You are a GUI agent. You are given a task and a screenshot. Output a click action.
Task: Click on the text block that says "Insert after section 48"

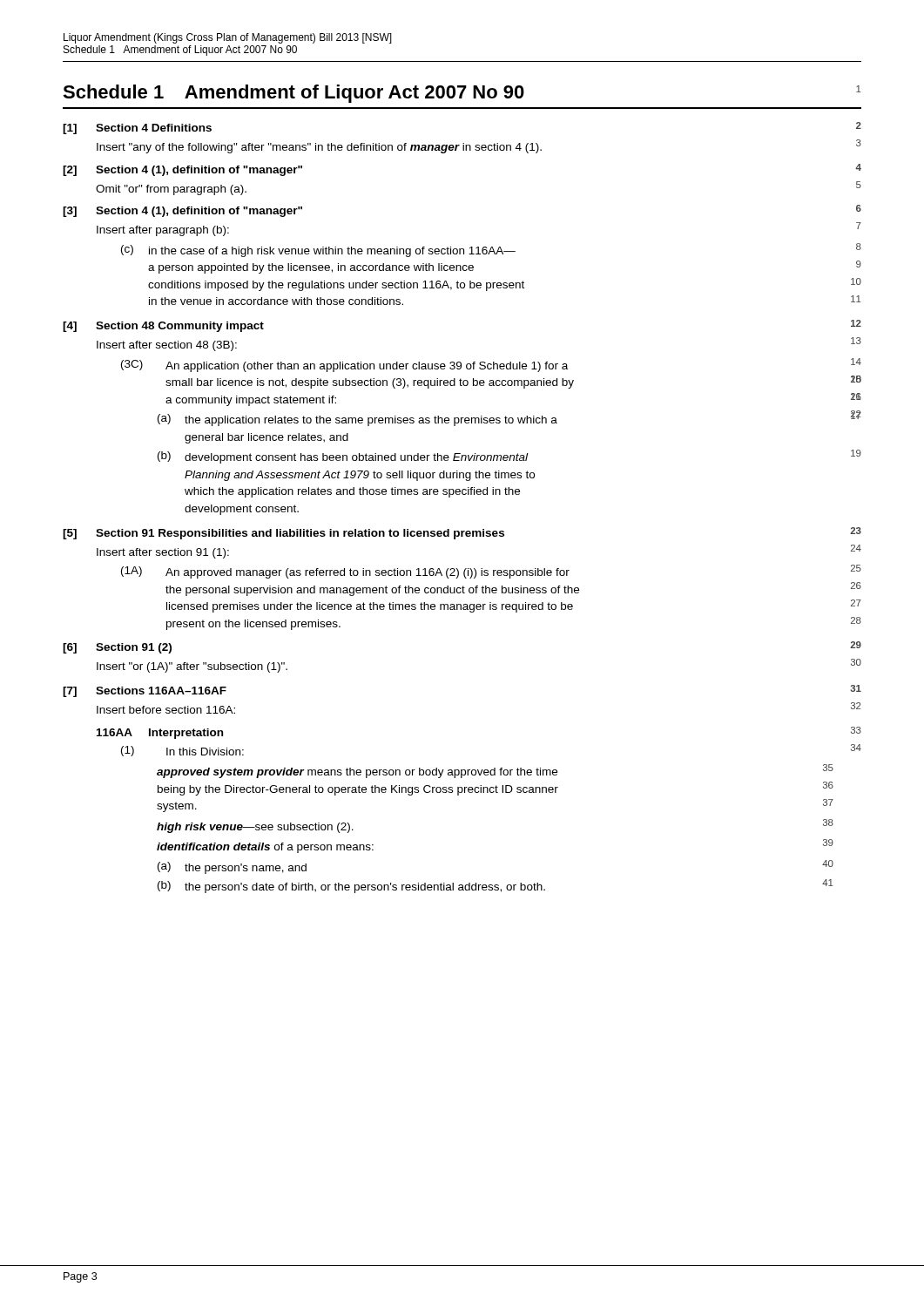click(x=162, y=345)
